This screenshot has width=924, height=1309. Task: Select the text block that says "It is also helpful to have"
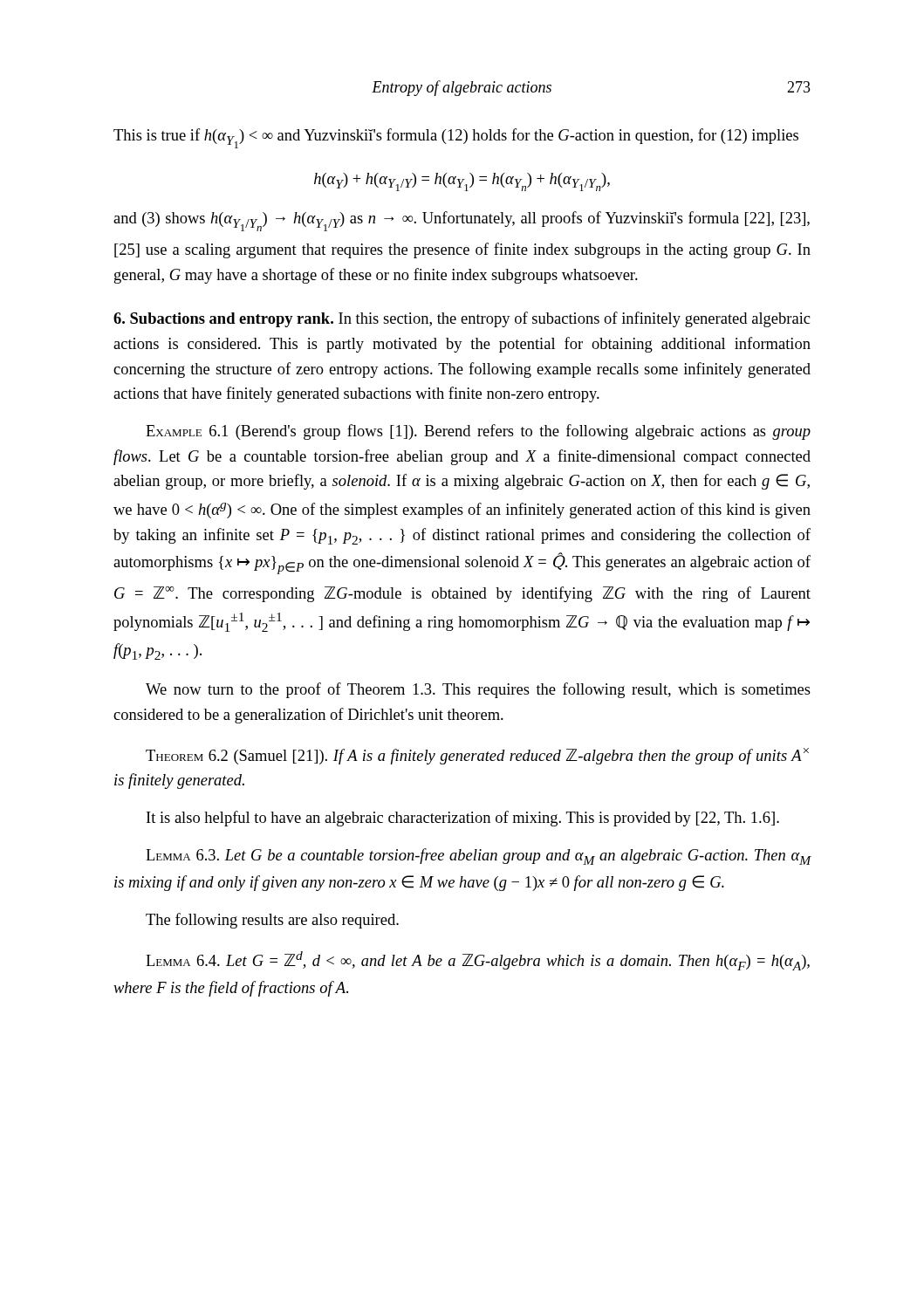click(x=462, y=818)
